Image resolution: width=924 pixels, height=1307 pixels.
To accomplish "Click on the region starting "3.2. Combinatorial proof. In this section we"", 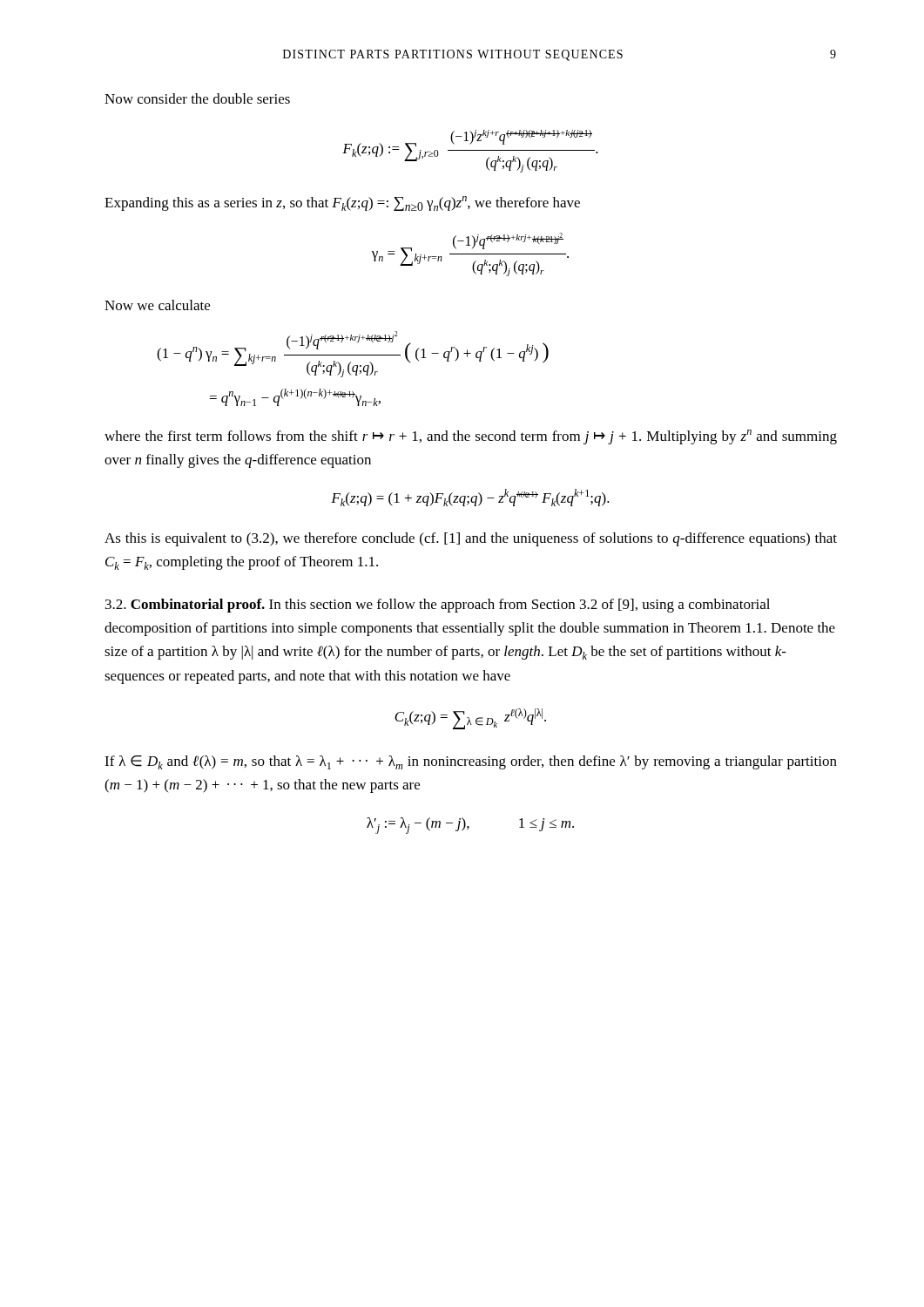I will tap(470, 640).
